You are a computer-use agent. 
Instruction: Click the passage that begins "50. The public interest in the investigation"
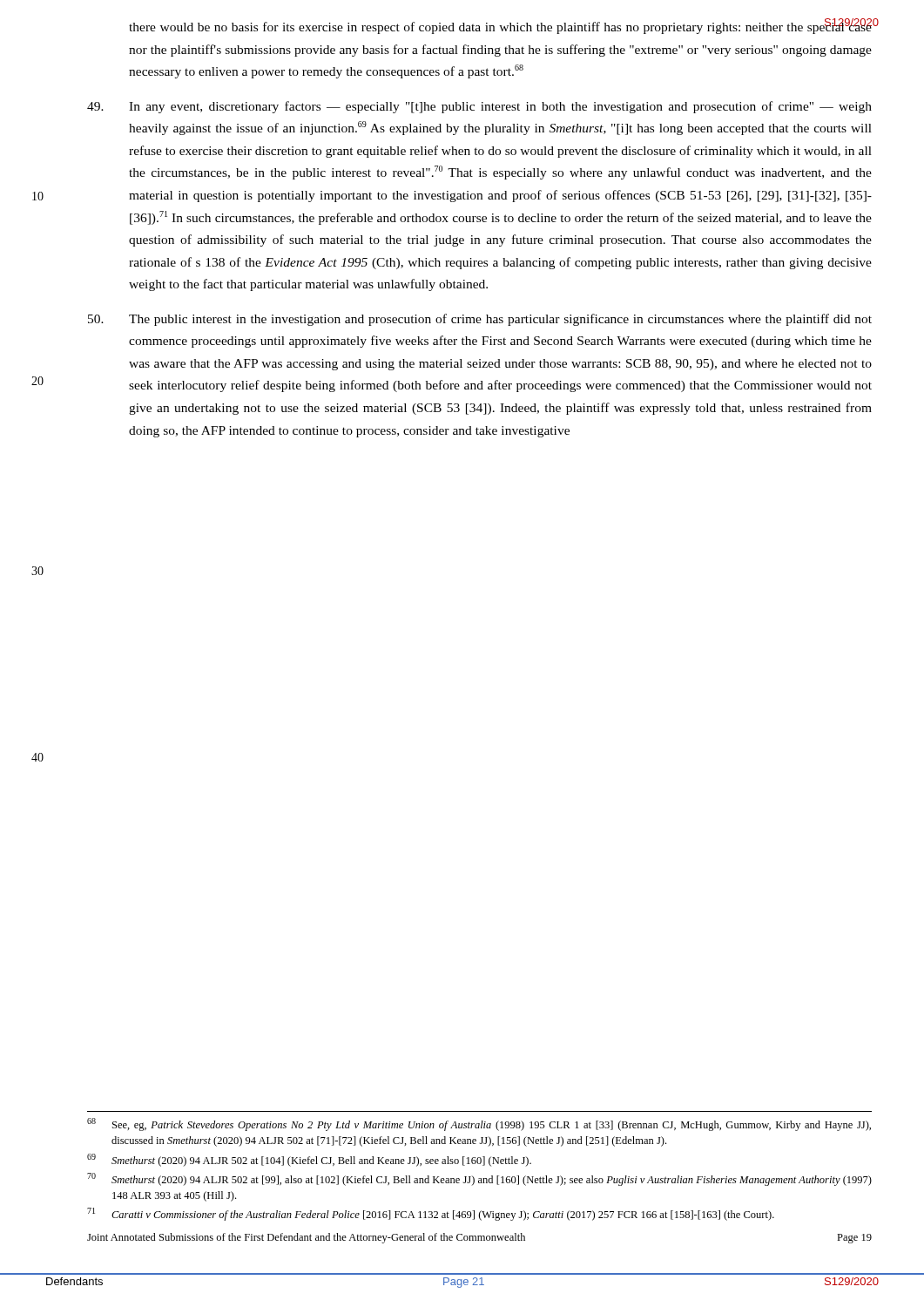point(479,374)
